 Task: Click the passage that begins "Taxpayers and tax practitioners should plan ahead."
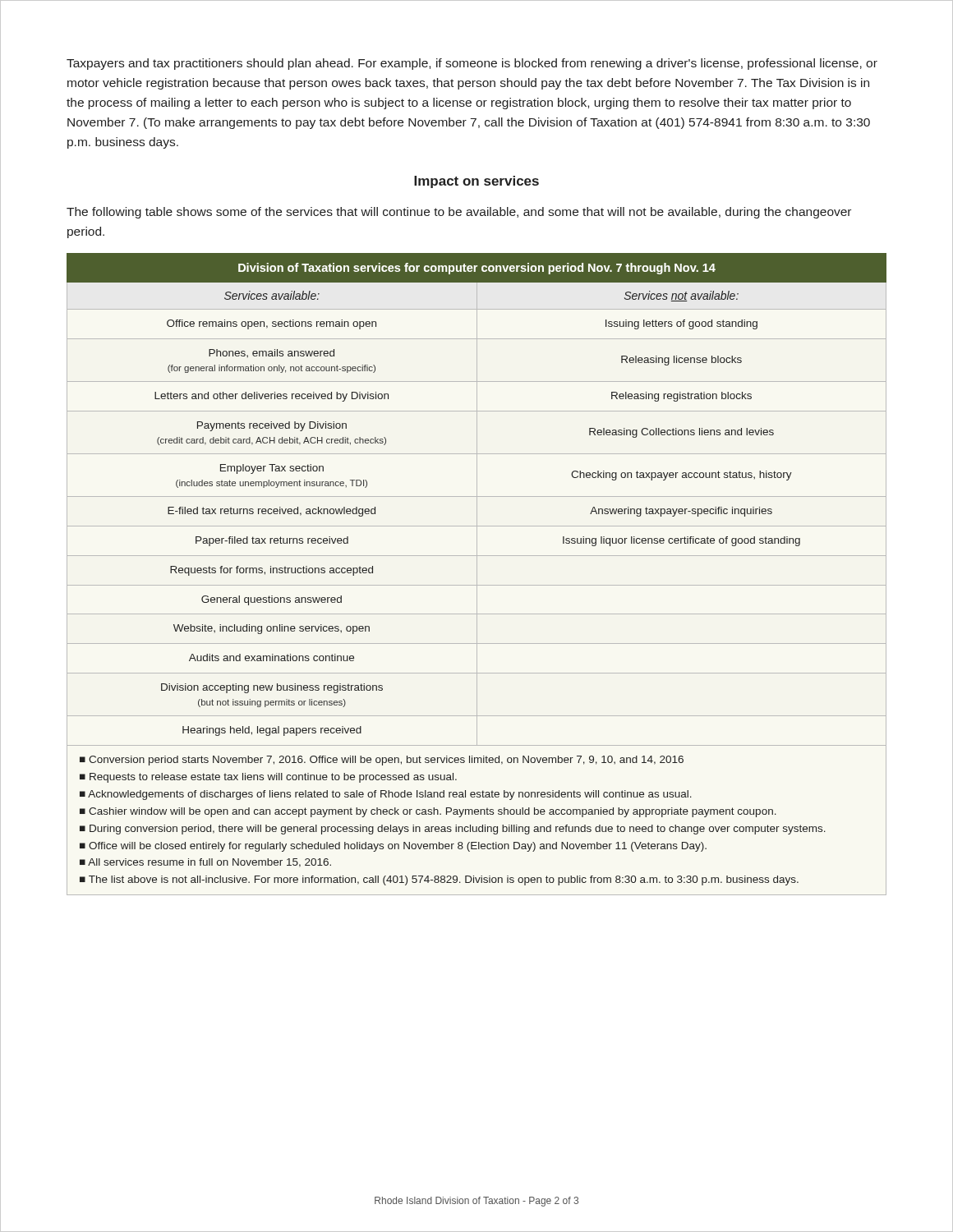point(476,102)
